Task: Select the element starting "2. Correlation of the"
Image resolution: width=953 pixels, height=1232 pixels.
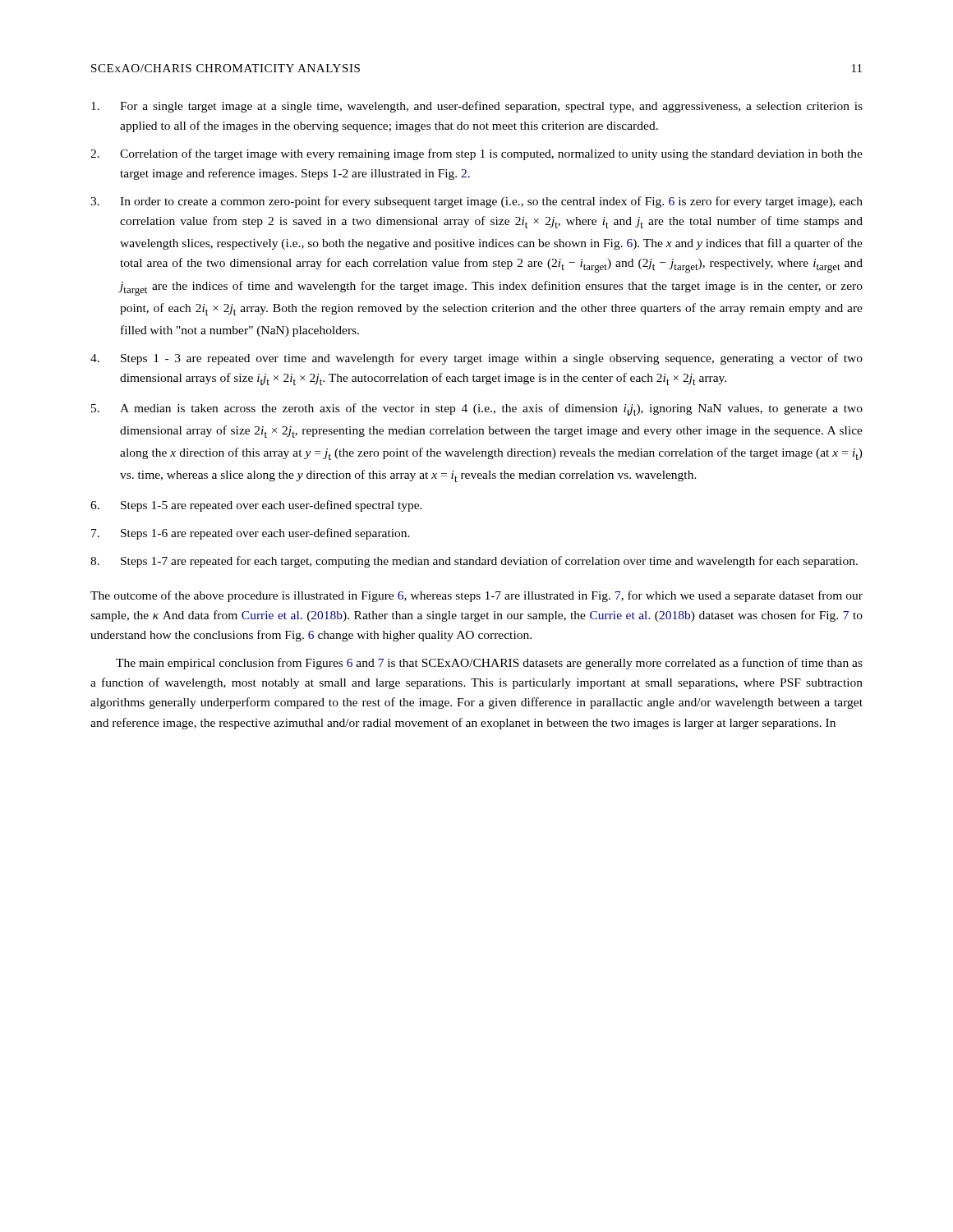Action: tap(476, 164)
